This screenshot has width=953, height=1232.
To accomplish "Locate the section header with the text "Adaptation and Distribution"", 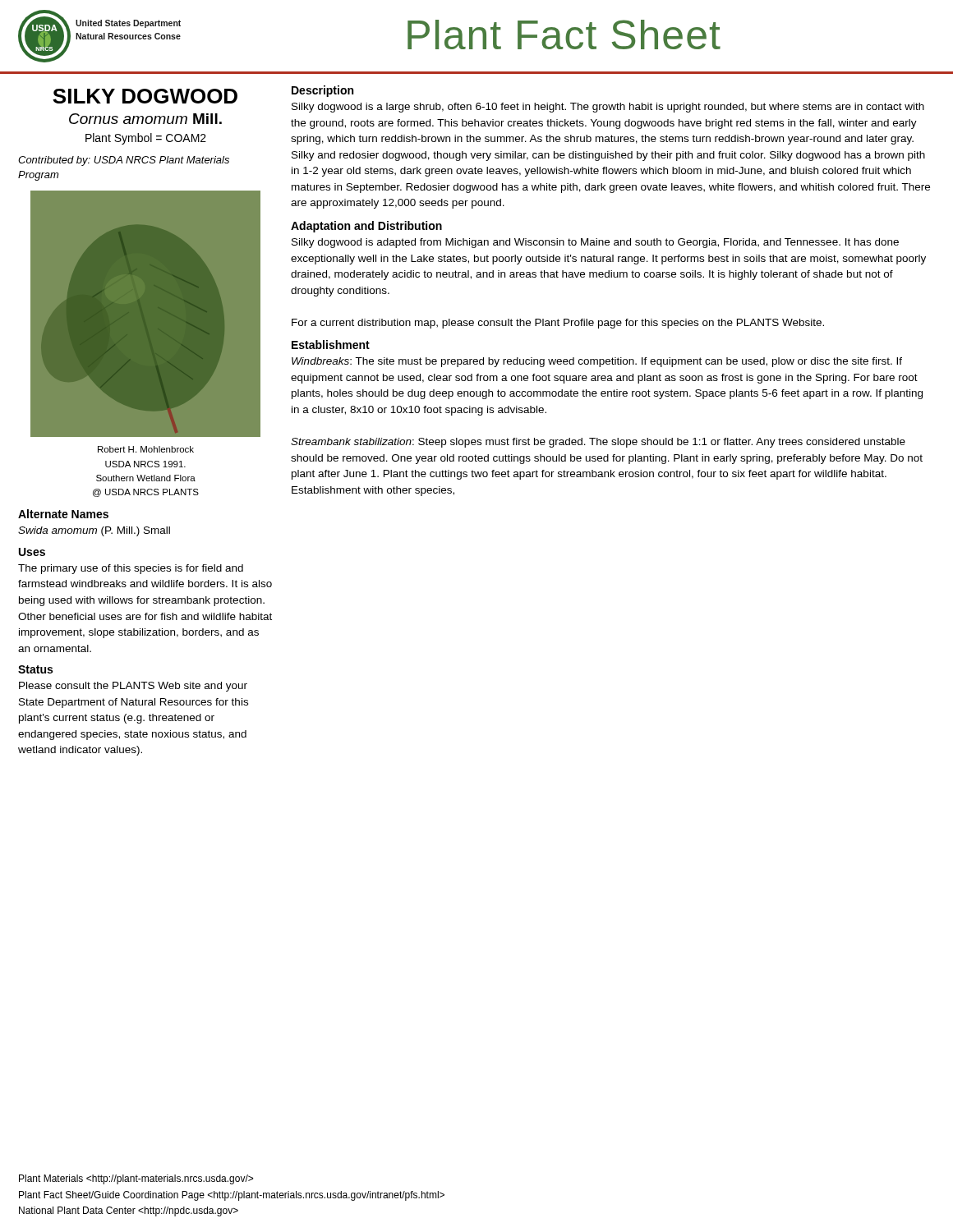I will 367,226.
